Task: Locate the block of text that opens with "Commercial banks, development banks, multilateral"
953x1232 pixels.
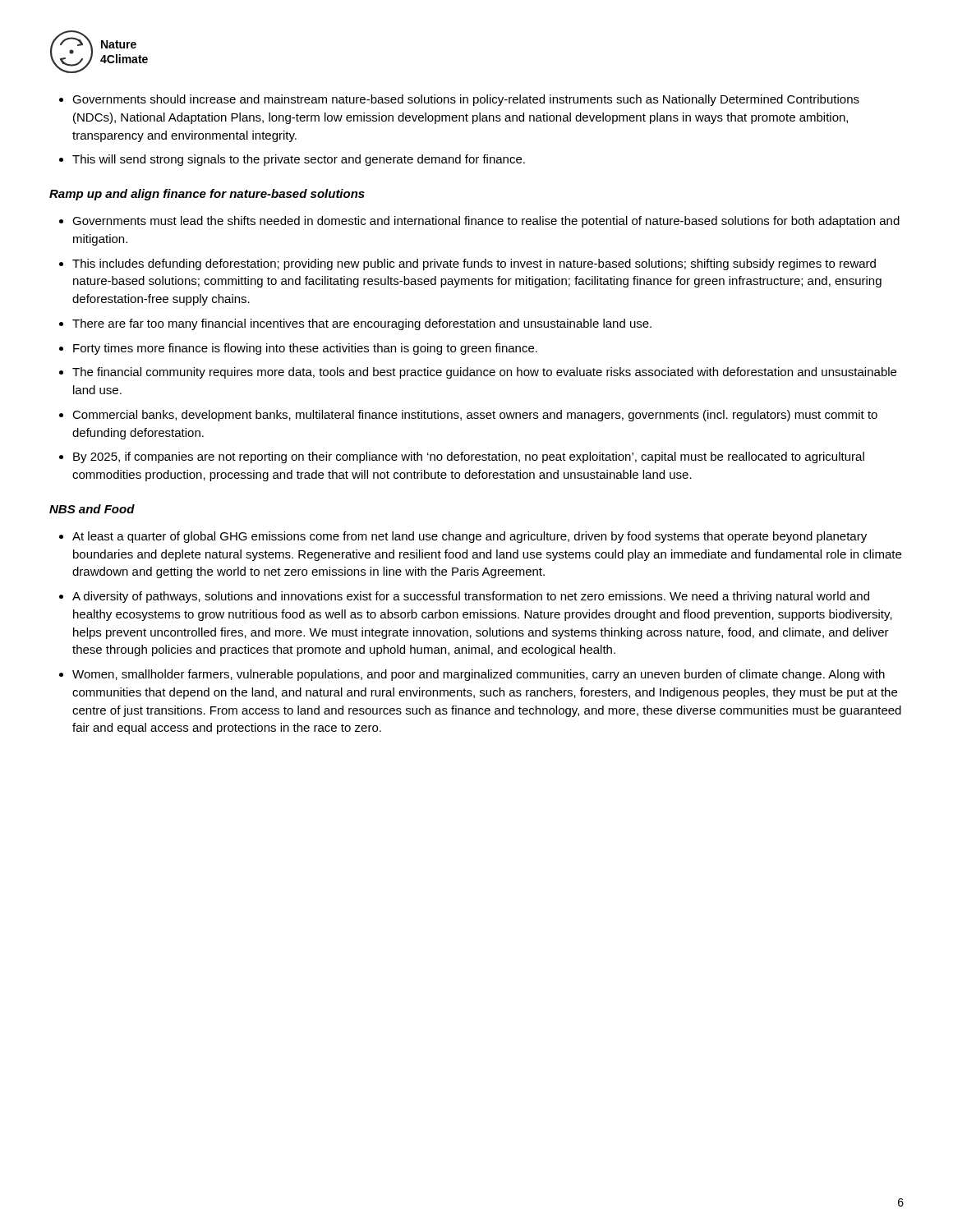Action: coord(488,423)
